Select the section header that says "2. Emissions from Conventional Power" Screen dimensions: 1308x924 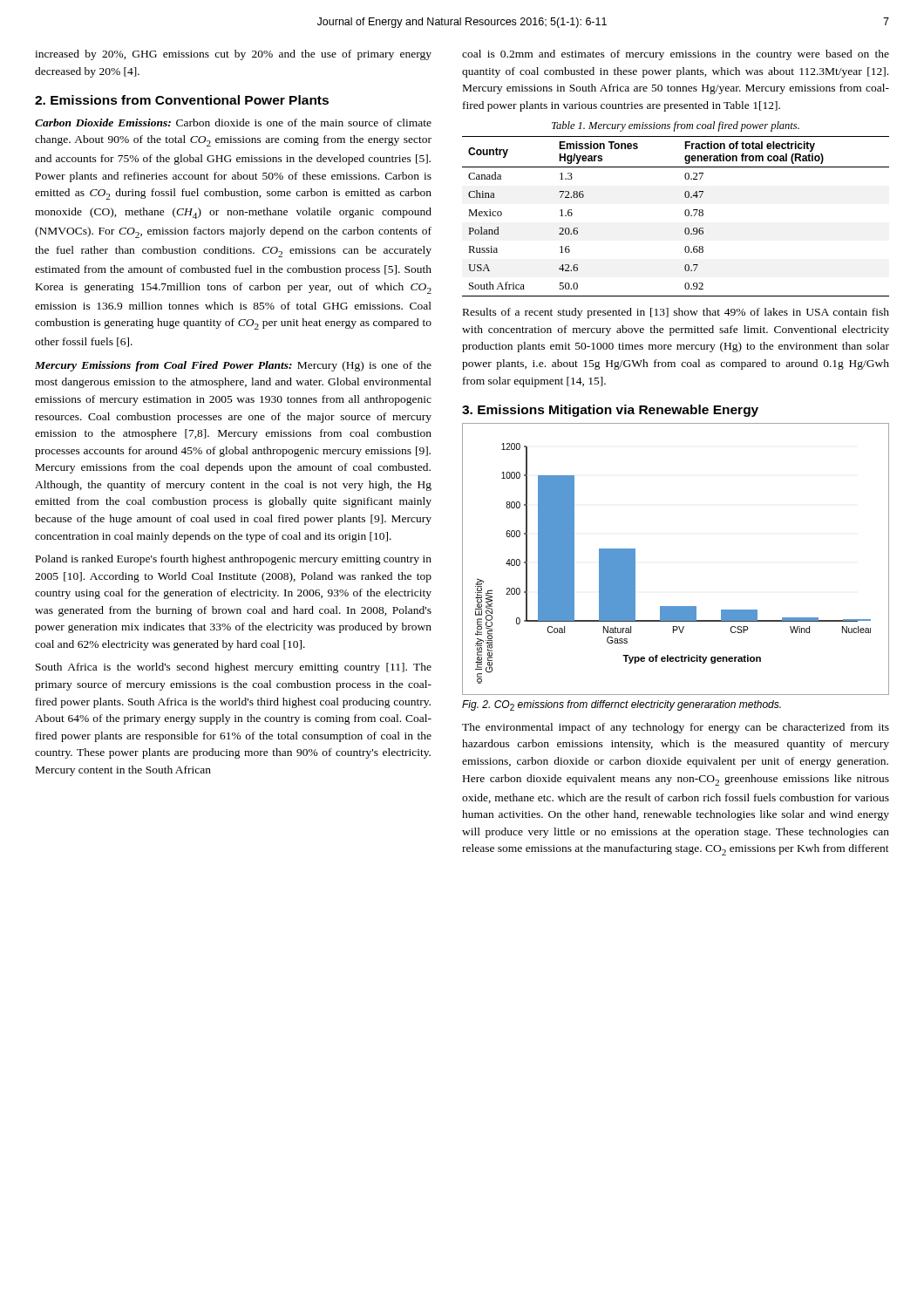point(182,100)
